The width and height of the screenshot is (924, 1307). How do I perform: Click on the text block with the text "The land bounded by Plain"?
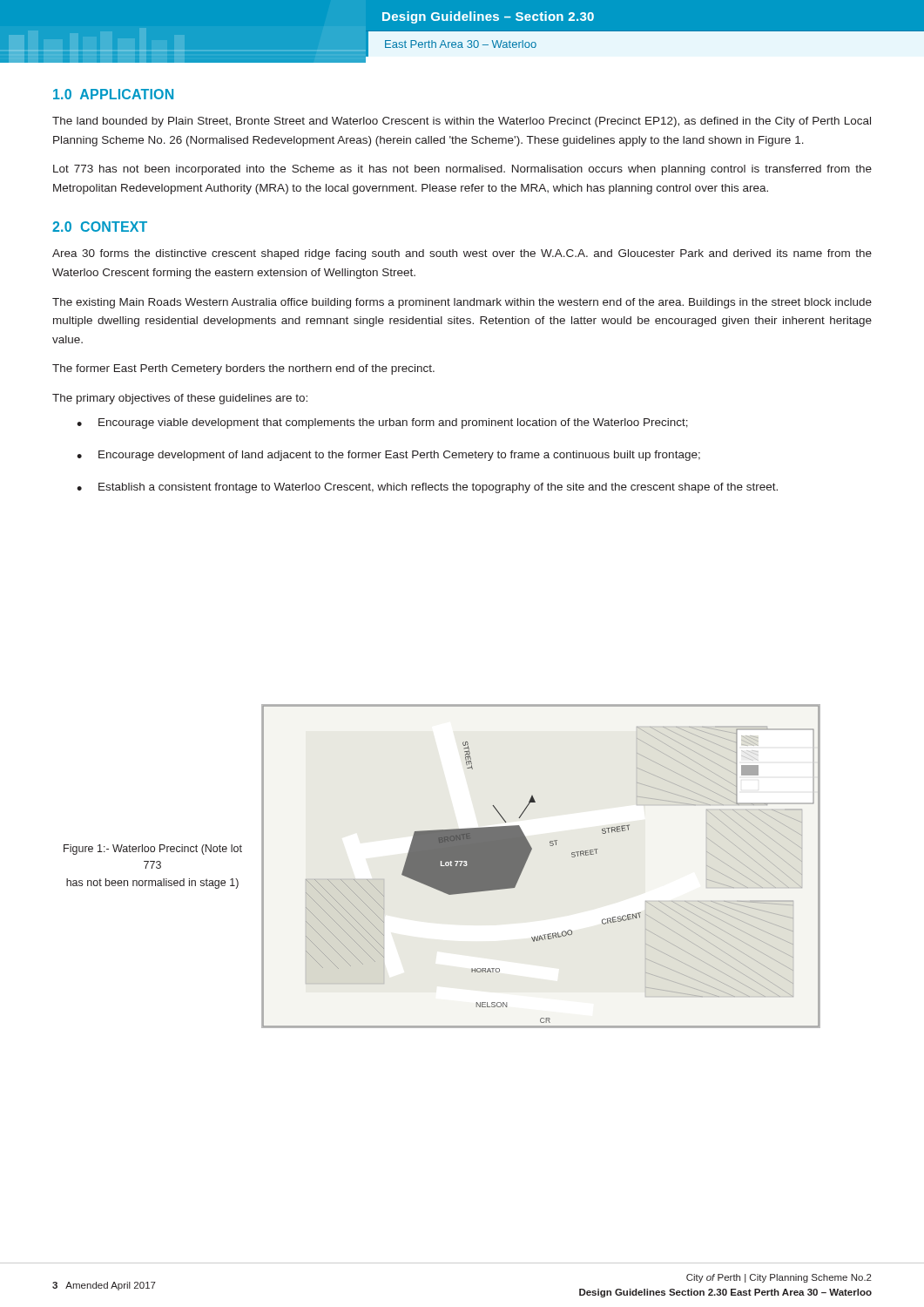coord(462,130)
